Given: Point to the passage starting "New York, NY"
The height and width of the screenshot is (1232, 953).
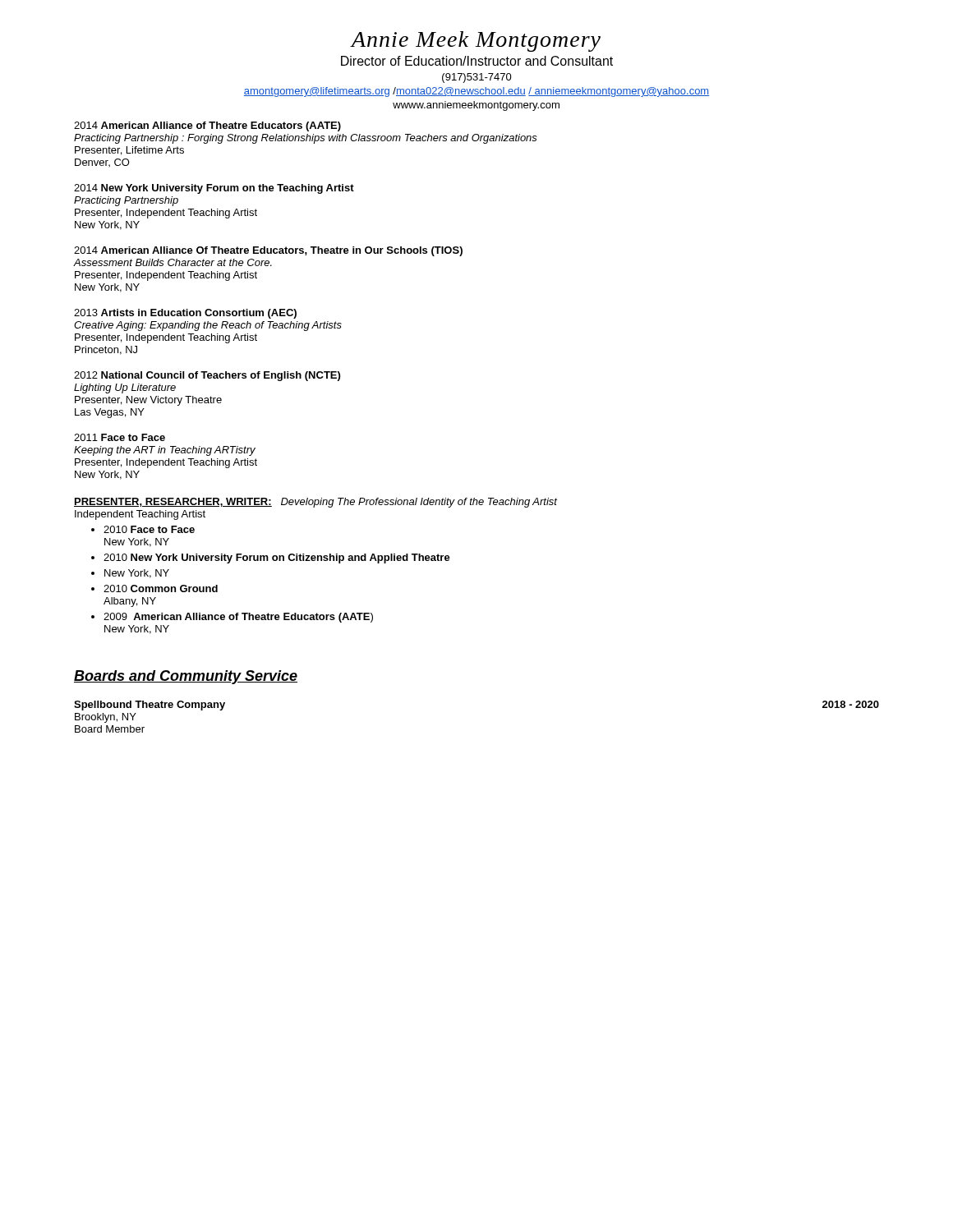Looking at the screenshot, I should tap(136, 573).
